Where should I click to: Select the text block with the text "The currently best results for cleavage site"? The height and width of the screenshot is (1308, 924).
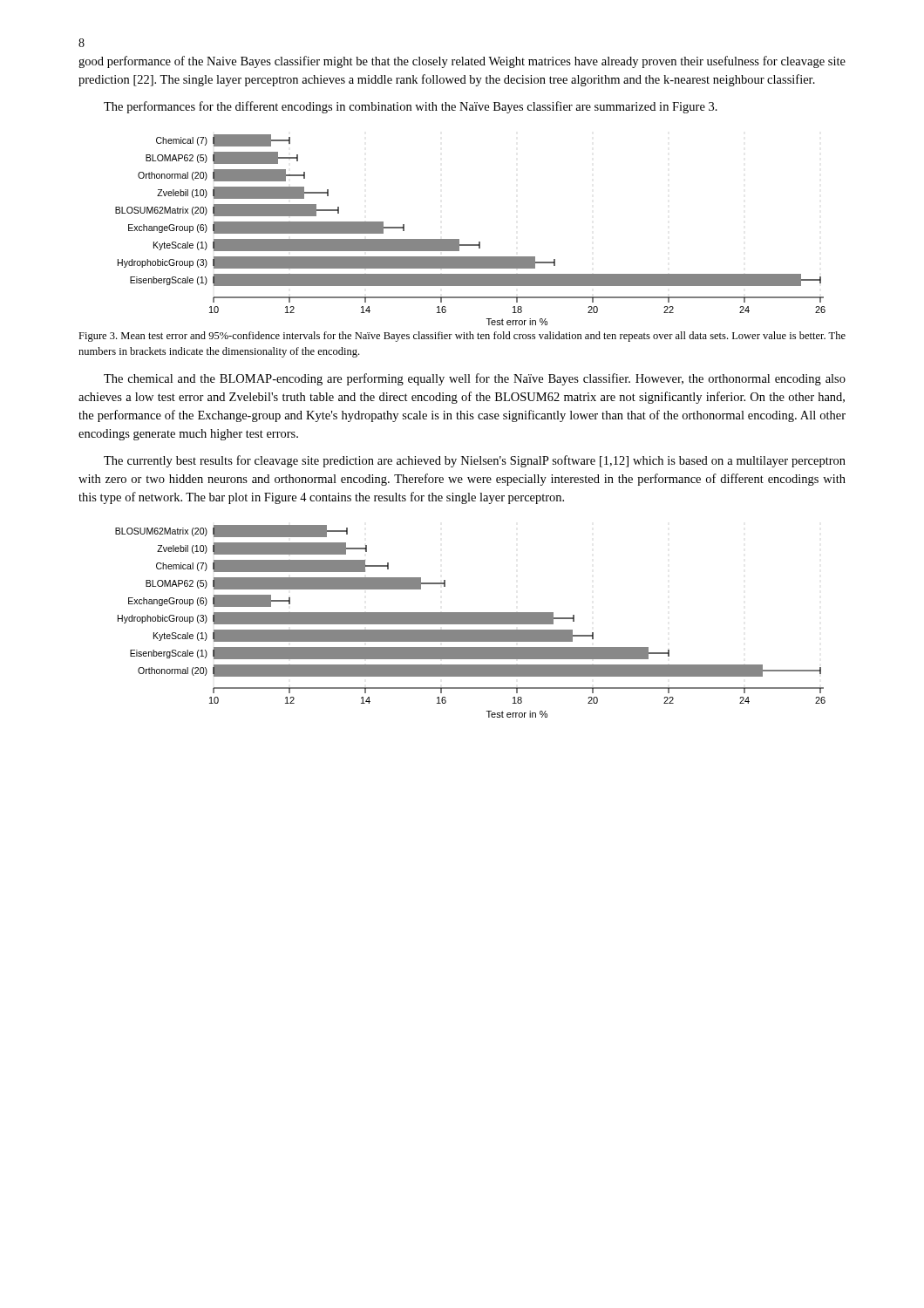(462, 479)
